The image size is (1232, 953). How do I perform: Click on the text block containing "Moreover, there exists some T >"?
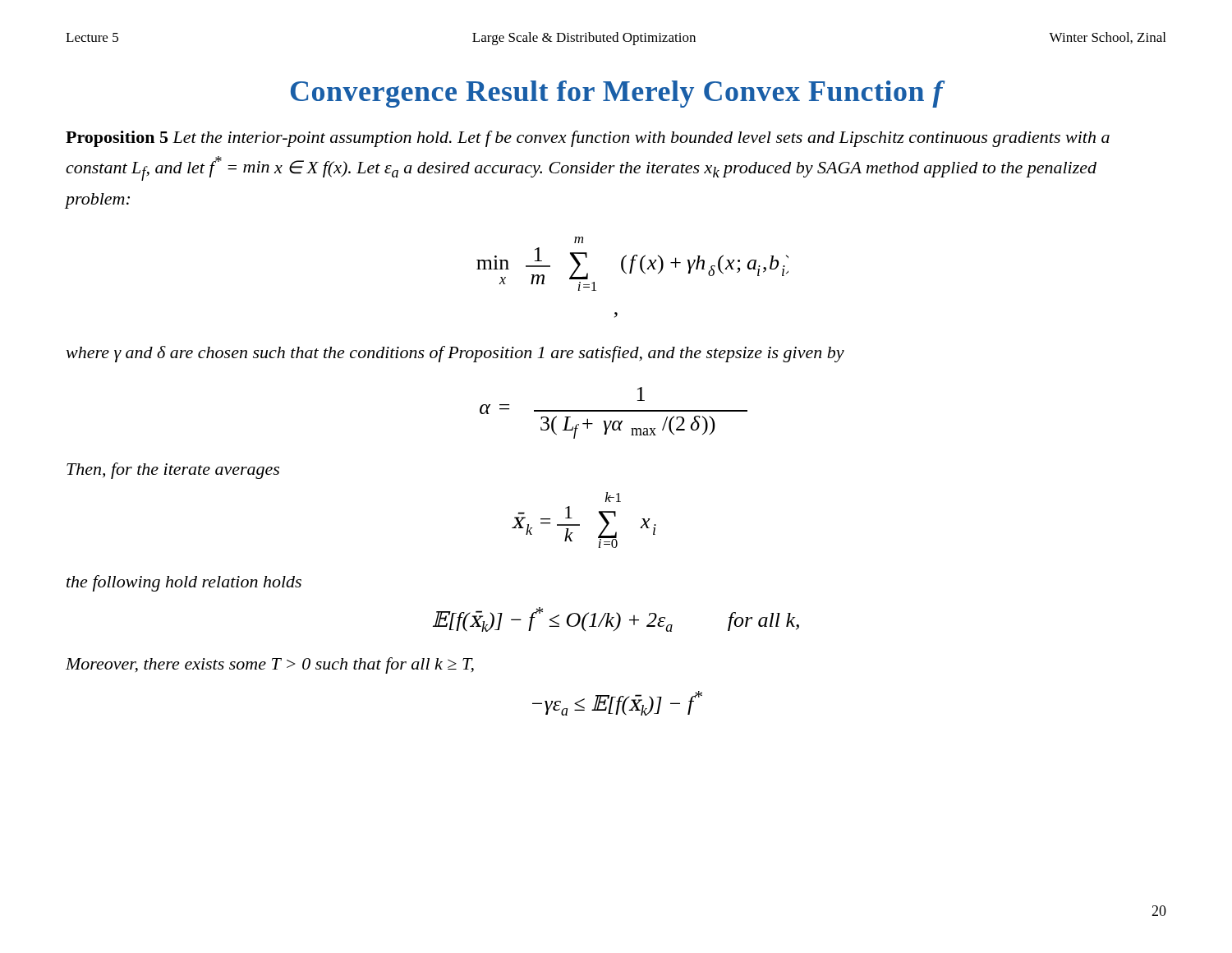(x=270, y=663)
